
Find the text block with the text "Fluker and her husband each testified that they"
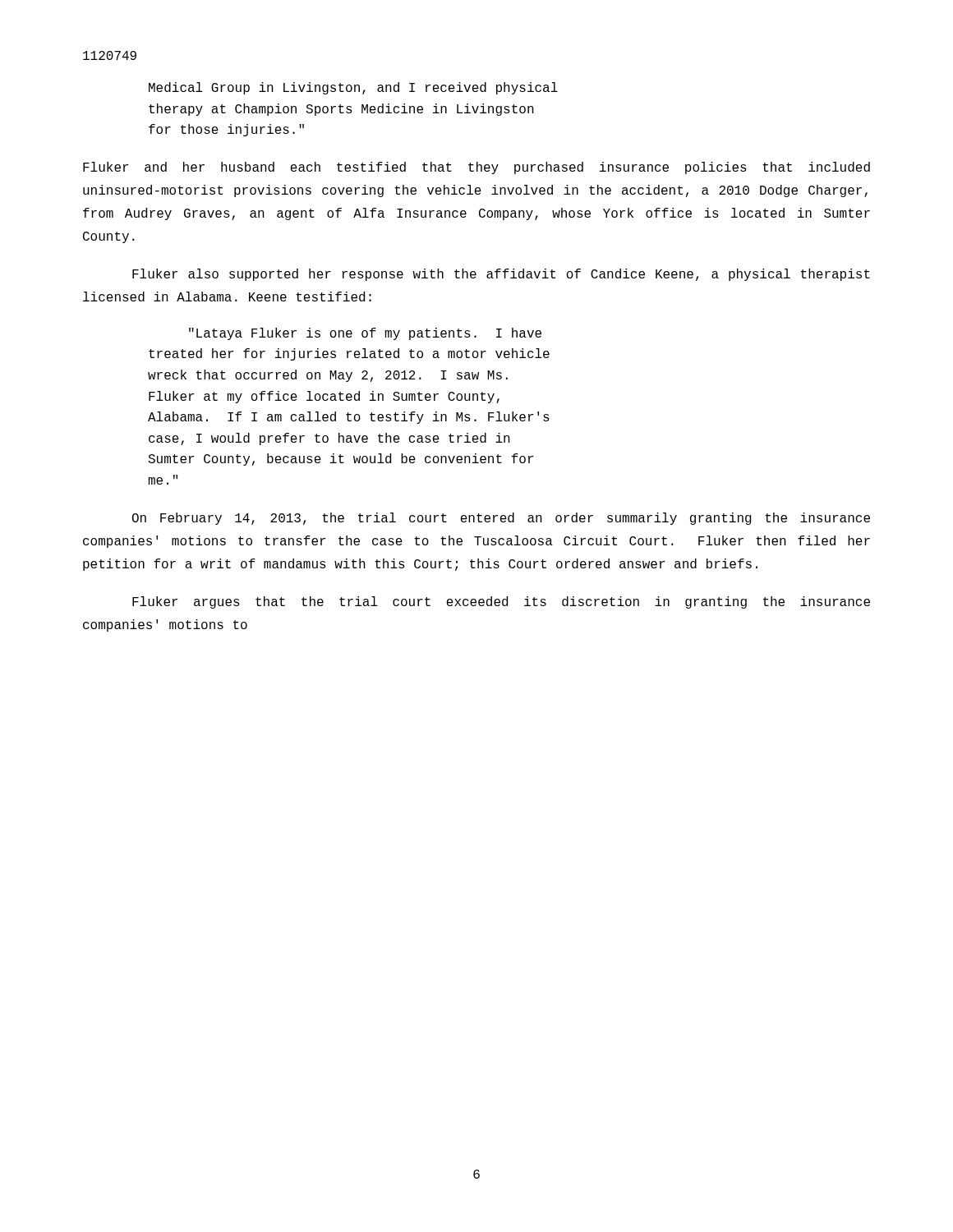(x=476, y=203)
